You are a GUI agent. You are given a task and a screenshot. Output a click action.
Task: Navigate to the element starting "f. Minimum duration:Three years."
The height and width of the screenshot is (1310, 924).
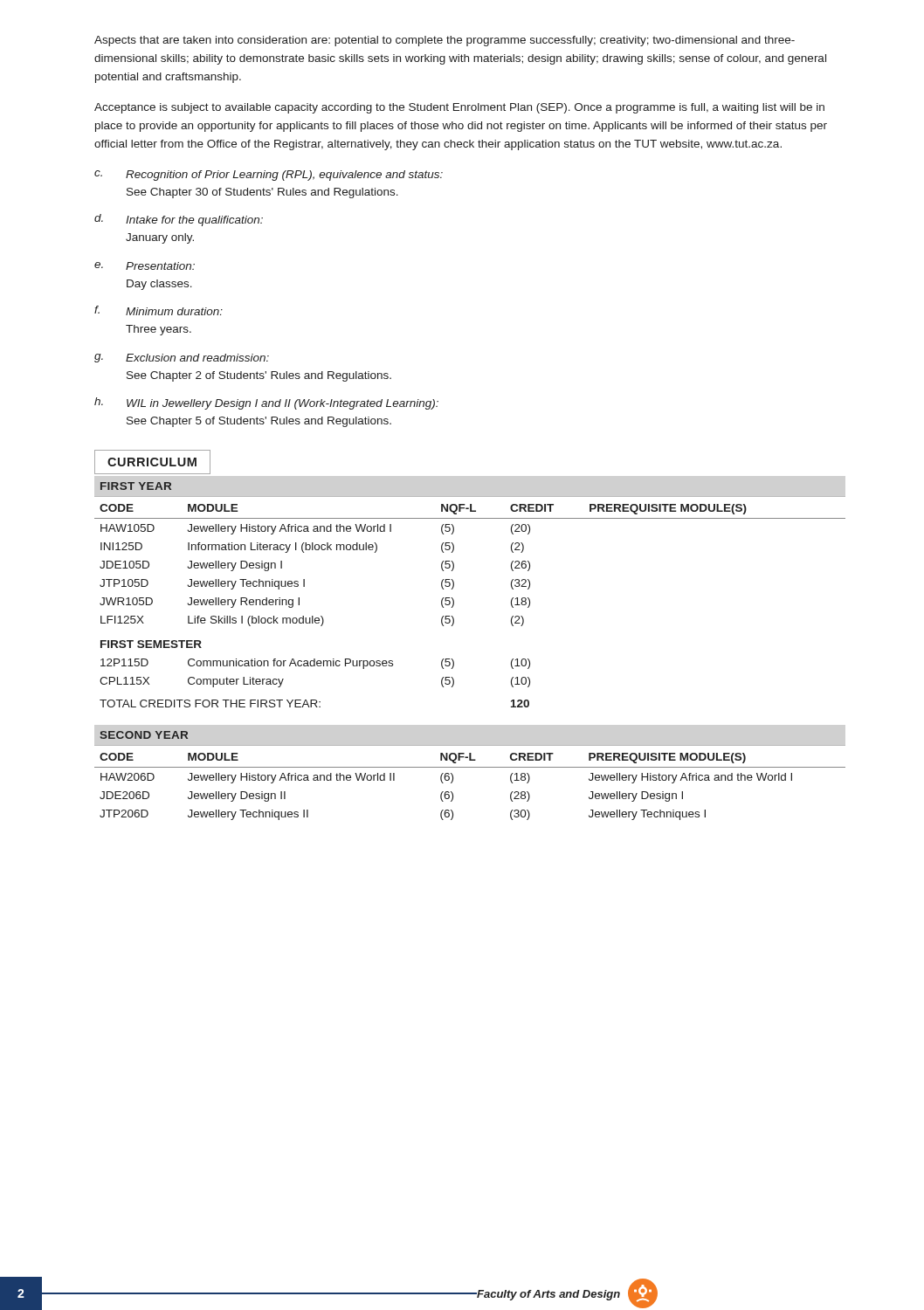[159, 310]
